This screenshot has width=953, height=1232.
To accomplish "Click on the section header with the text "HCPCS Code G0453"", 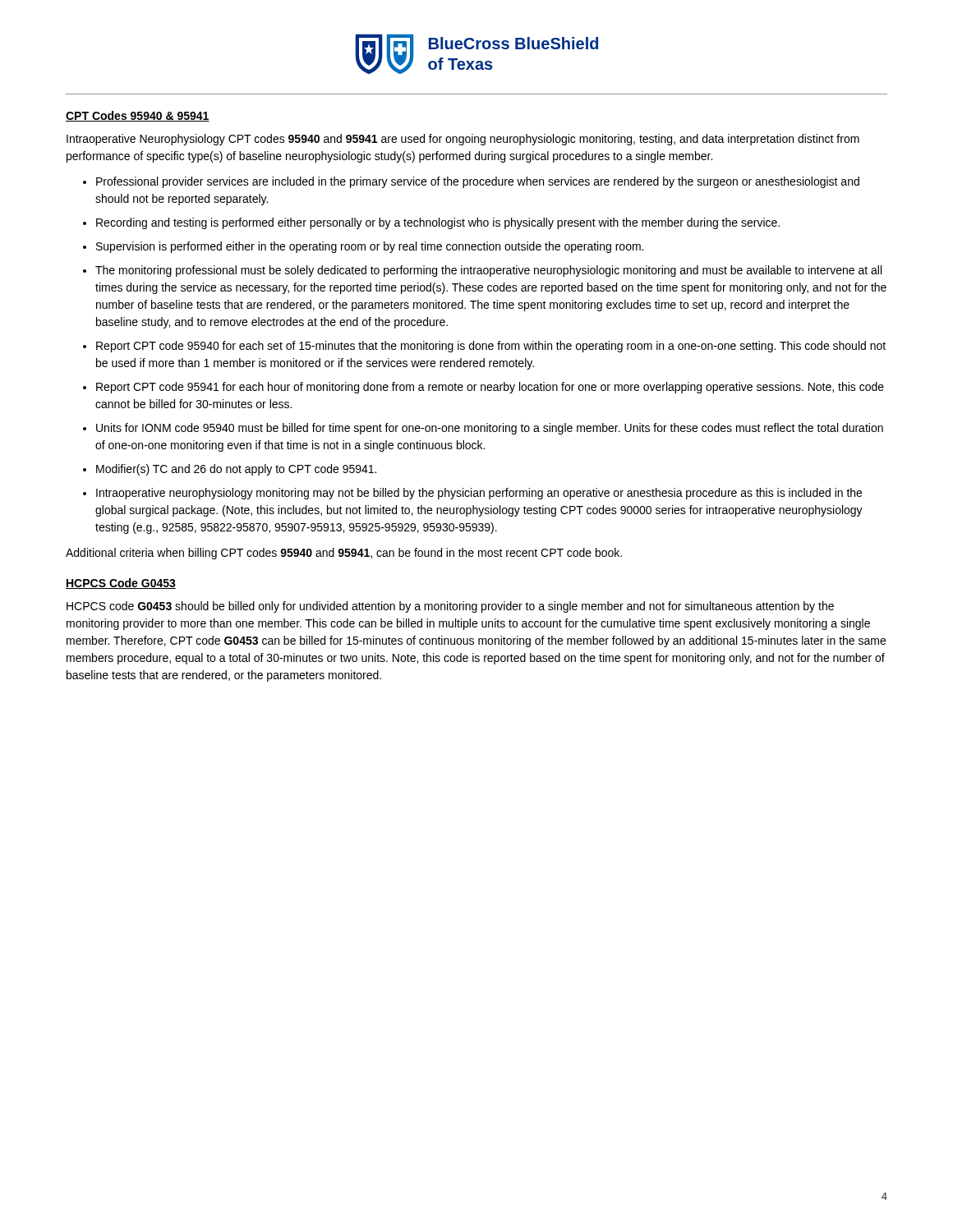I will 121,583.
